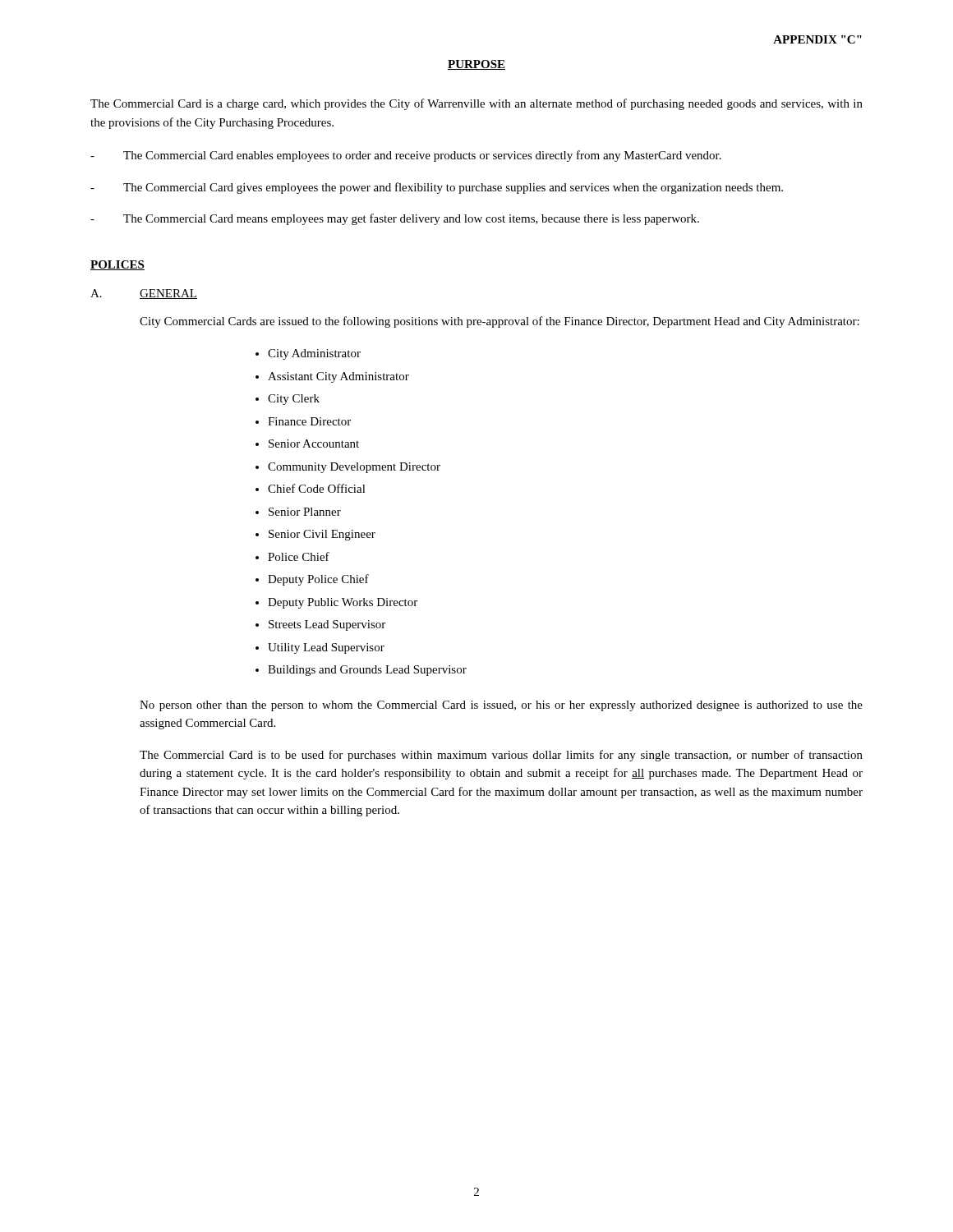Point to the region starting "Deputy Police Chief"
This screenshot has height=1232, width=953.
(318, 579)
